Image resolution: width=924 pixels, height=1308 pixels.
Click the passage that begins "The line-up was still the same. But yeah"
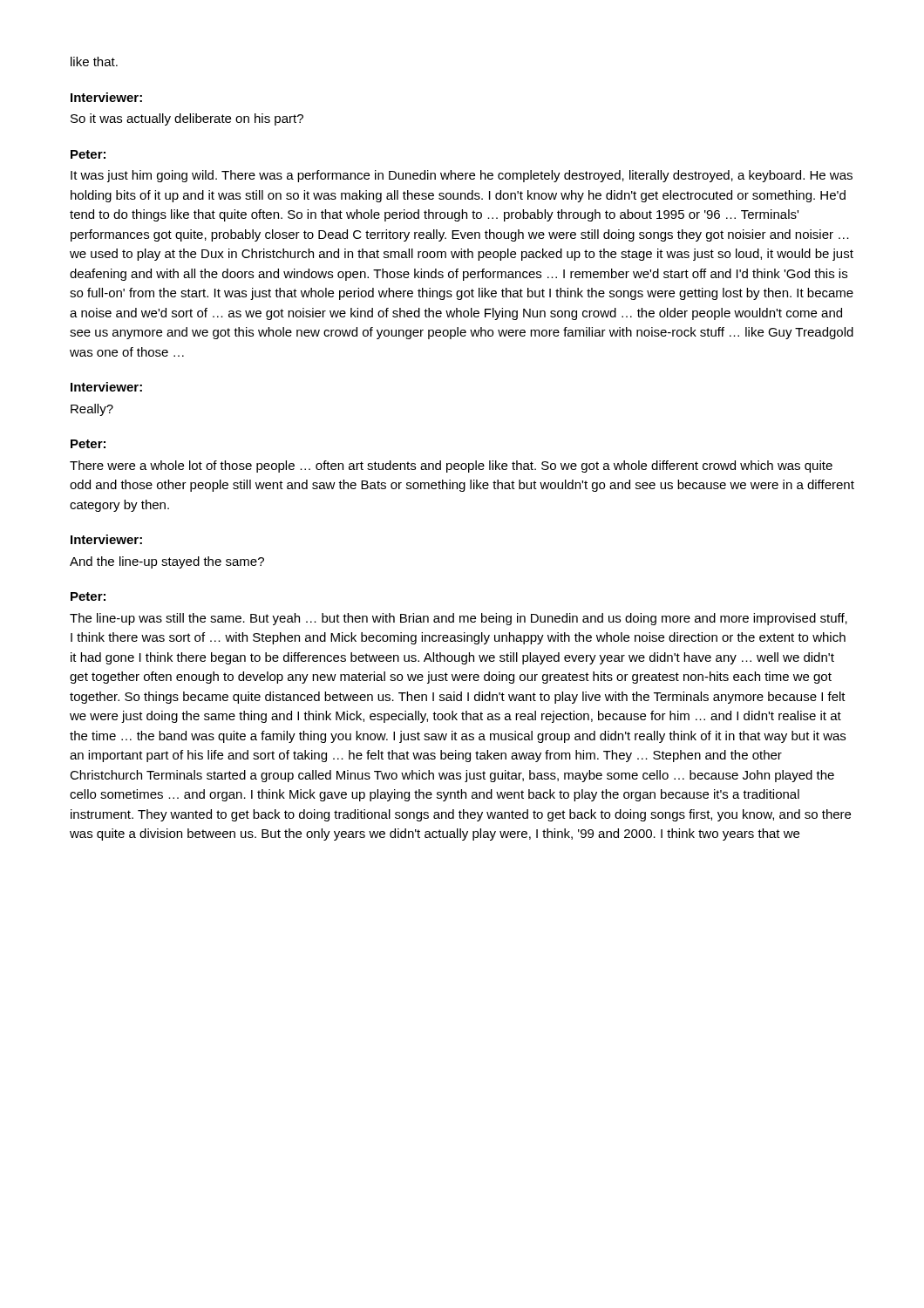pos(461,725)
